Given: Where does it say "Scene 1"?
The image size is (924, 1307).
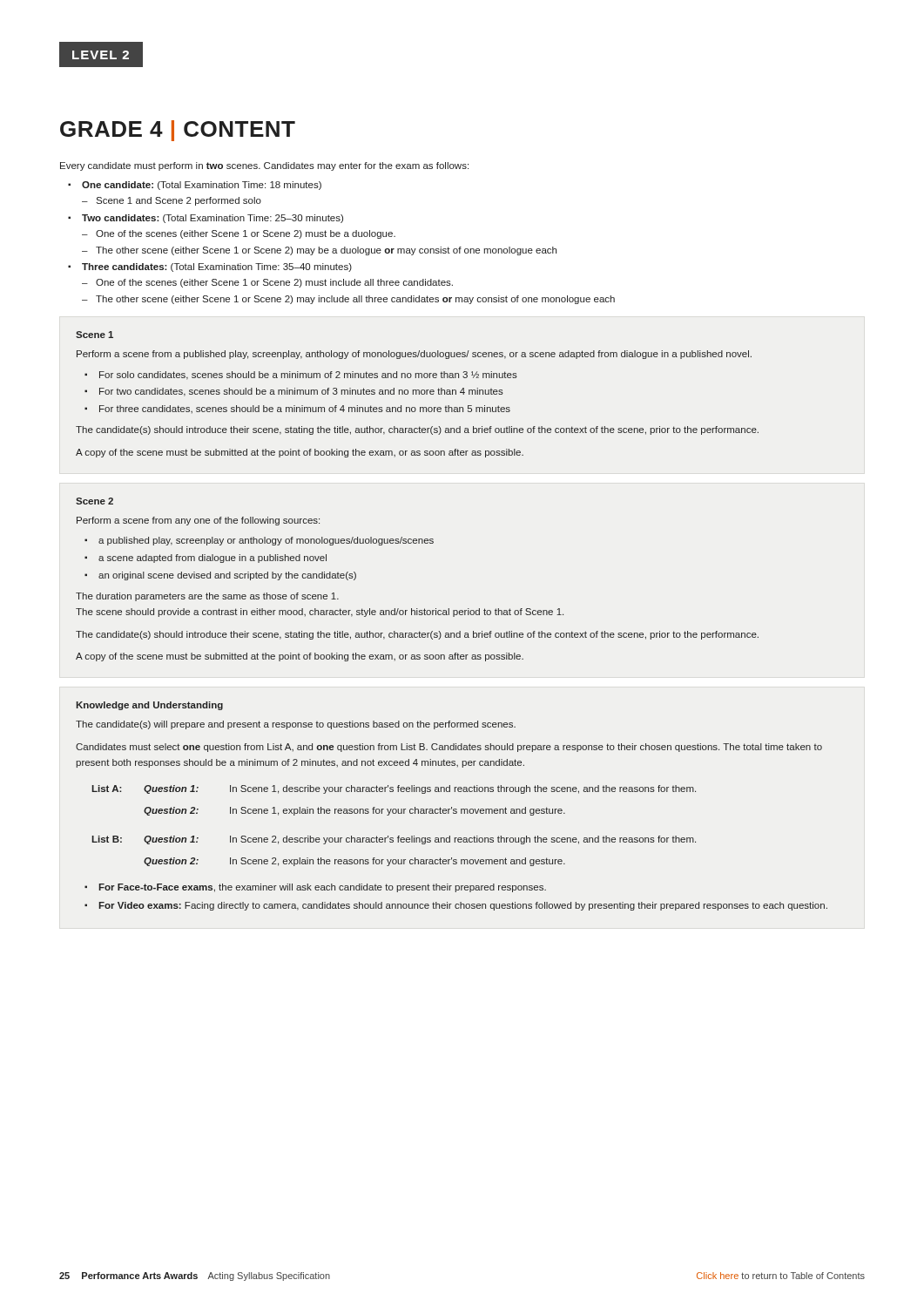Looking at the screenshot, I should pos(95,334).
